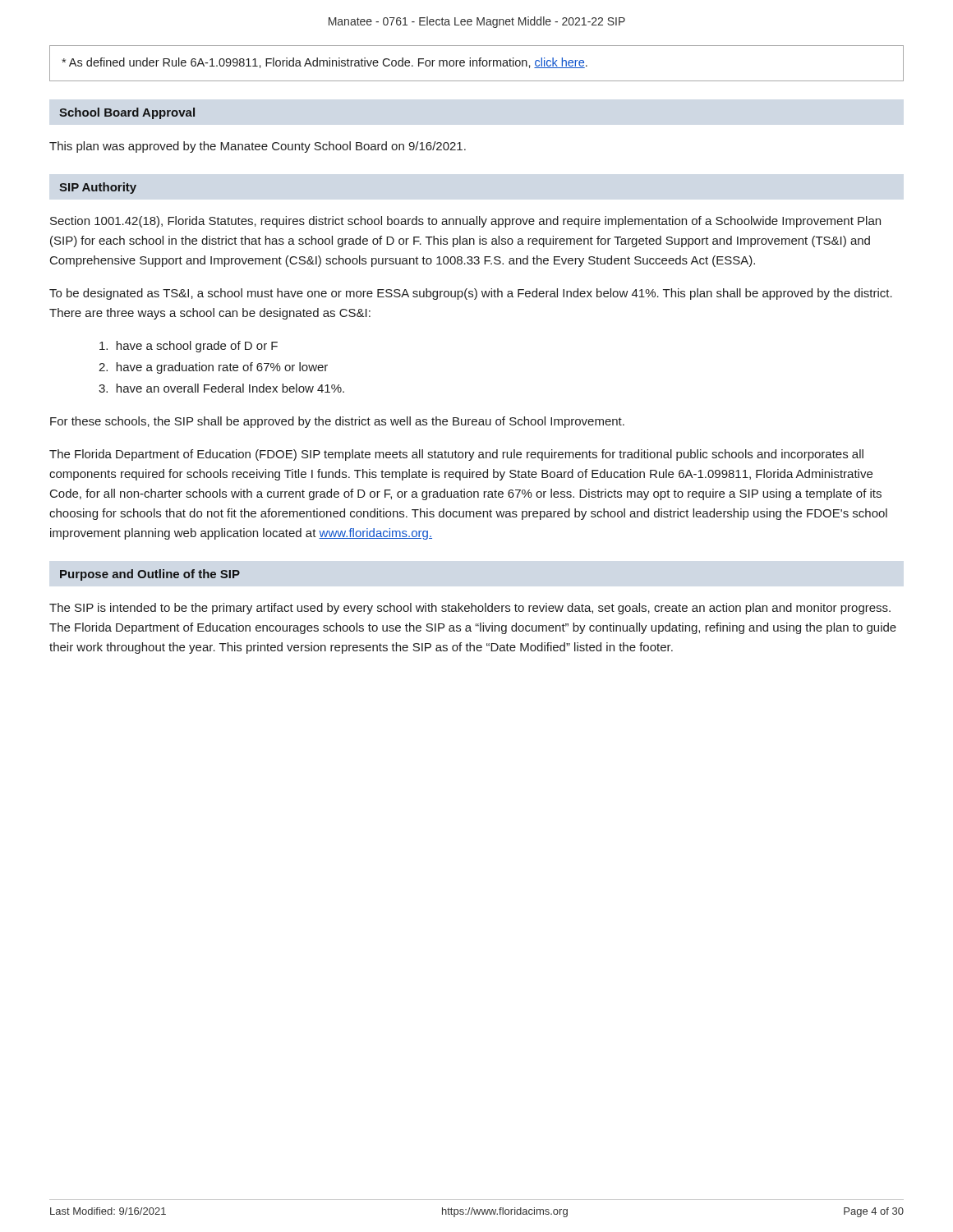Viewport: 953px width, 1232px height.
Task: Find the block starting "3. have an"
Action: [x=222, y=388]
